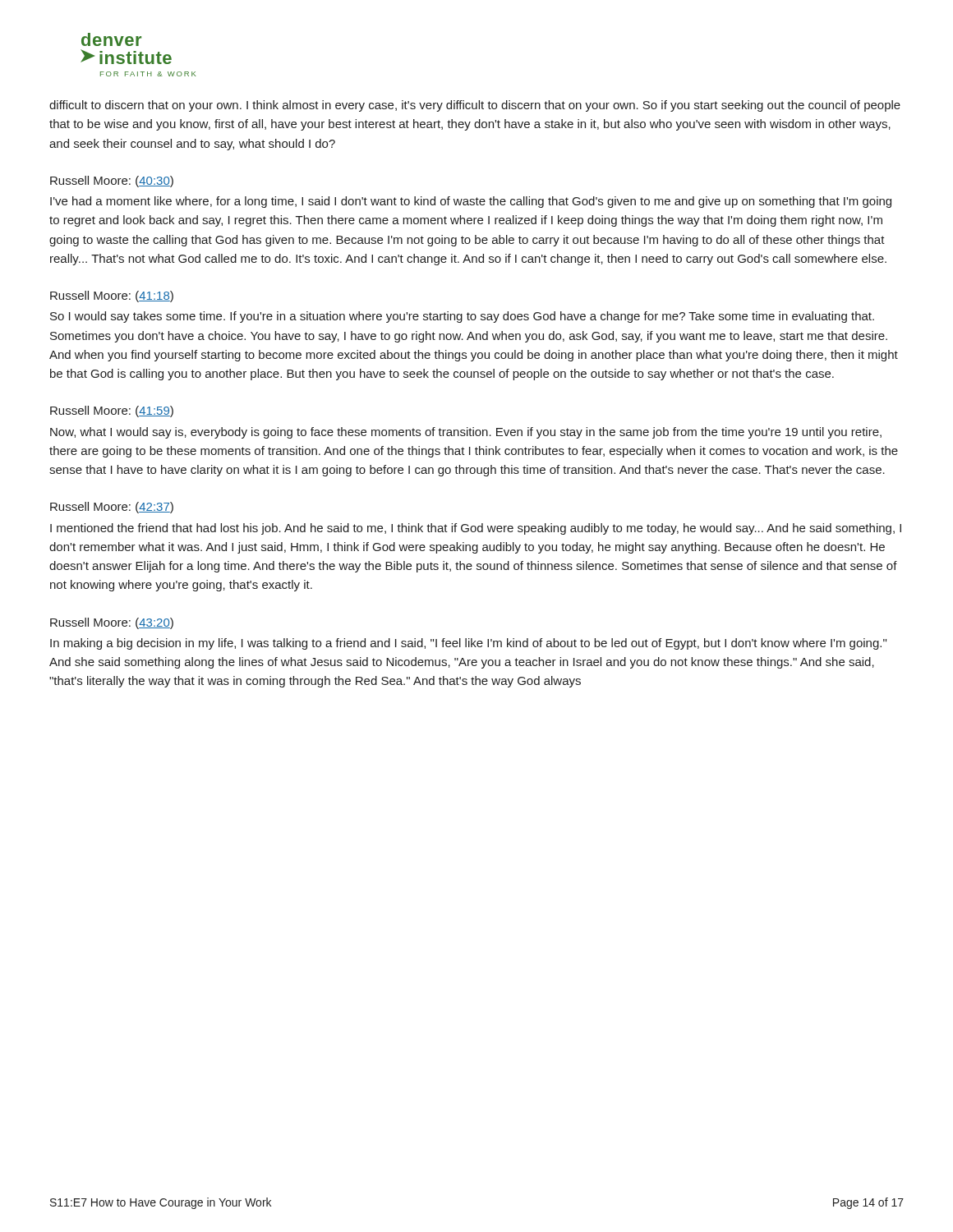953x1232 pixels.
Task: Click the passage that begins "difficult to discern that on your own. I"
Action: tap(475, 124)
